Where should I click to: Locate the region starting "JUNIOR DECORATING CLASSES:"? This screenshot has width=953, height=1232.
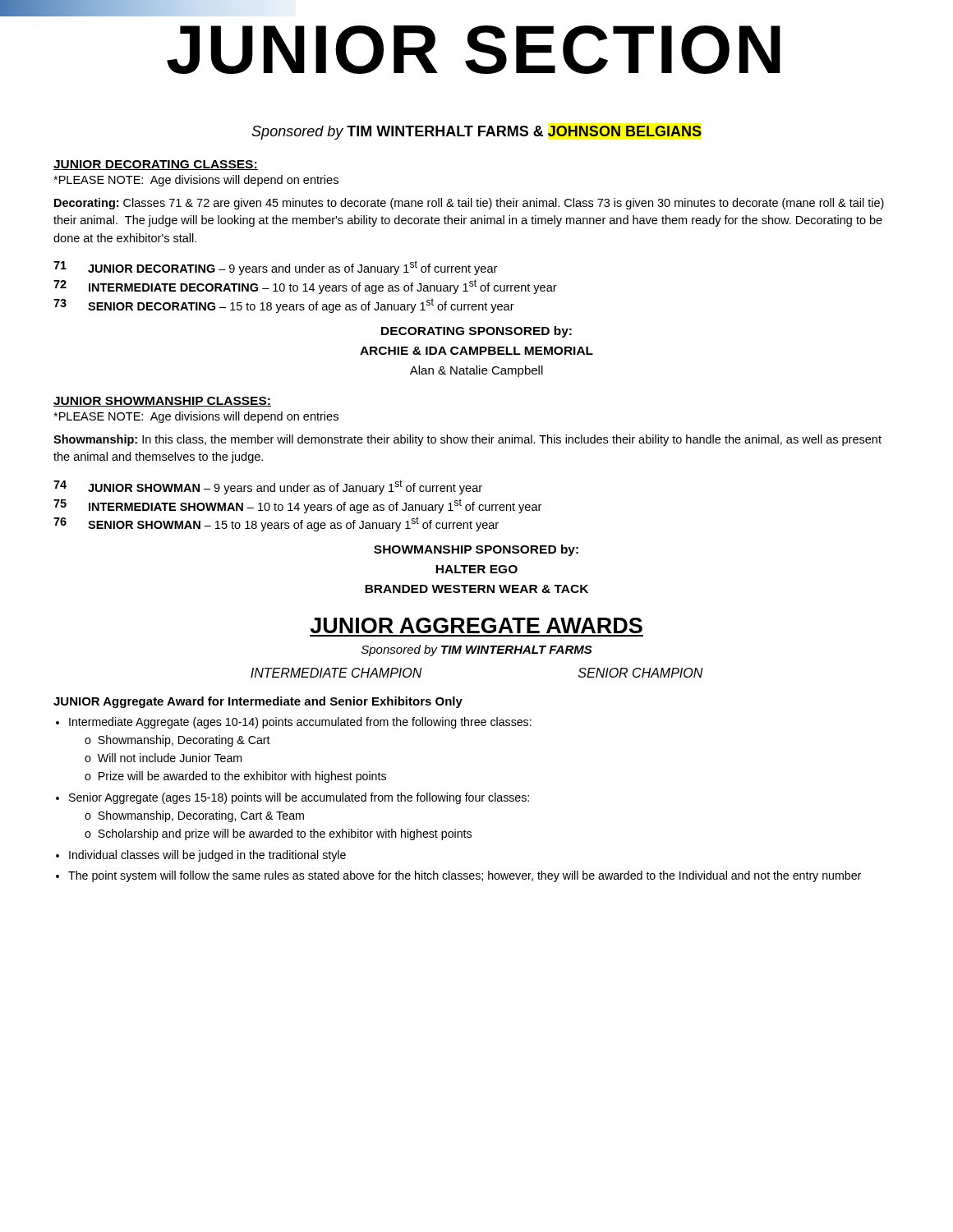tap(155, 164)
